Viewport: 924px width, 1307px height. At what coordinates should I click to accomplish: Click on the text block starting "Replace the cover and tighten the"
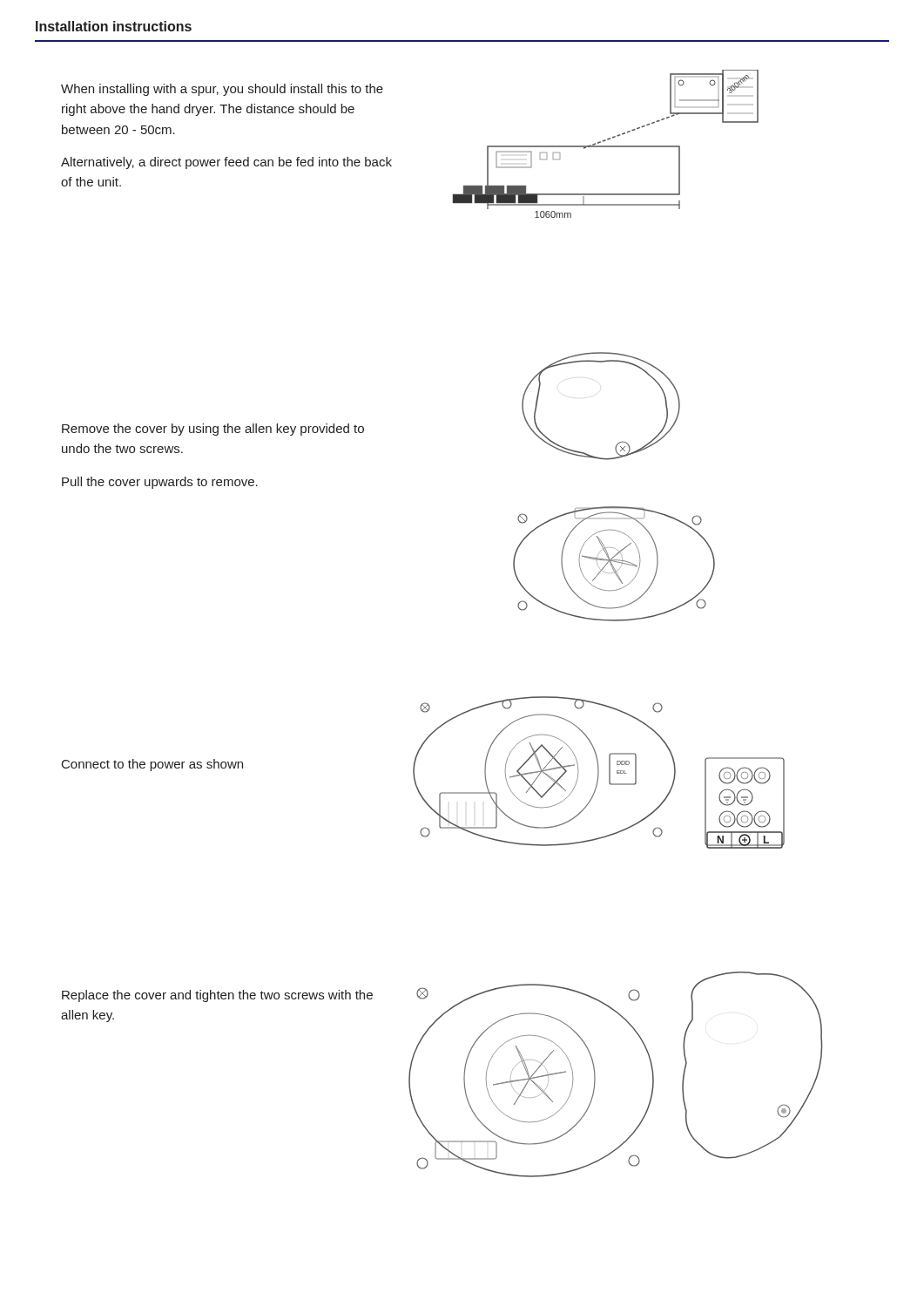(x=226, y=1005)
